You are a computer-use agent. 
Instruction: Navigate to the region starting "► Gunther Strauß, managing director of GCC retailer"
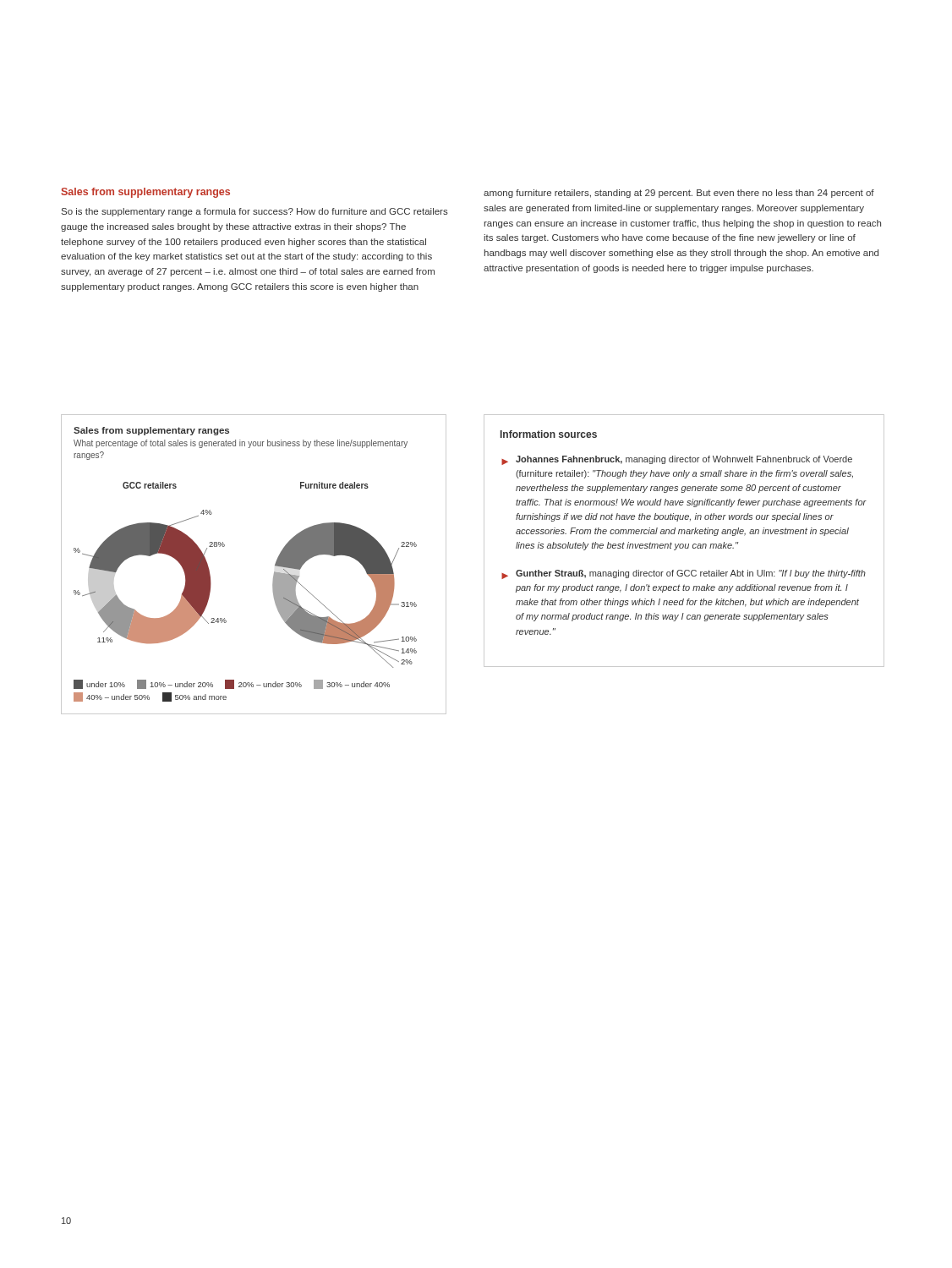click(x=684, y=603)
